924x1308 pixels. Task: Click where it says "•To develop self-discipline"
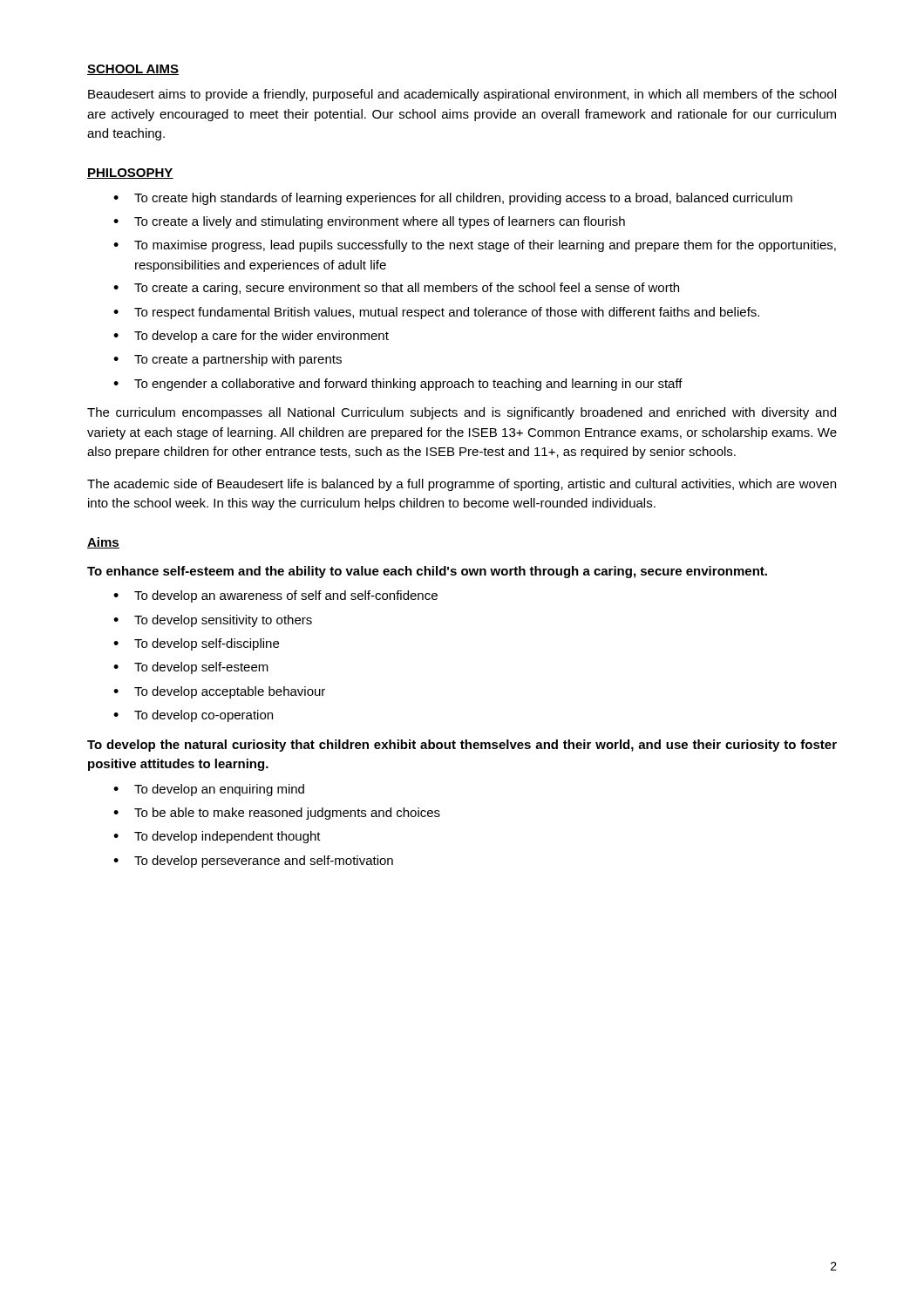(x=196, y=644)
